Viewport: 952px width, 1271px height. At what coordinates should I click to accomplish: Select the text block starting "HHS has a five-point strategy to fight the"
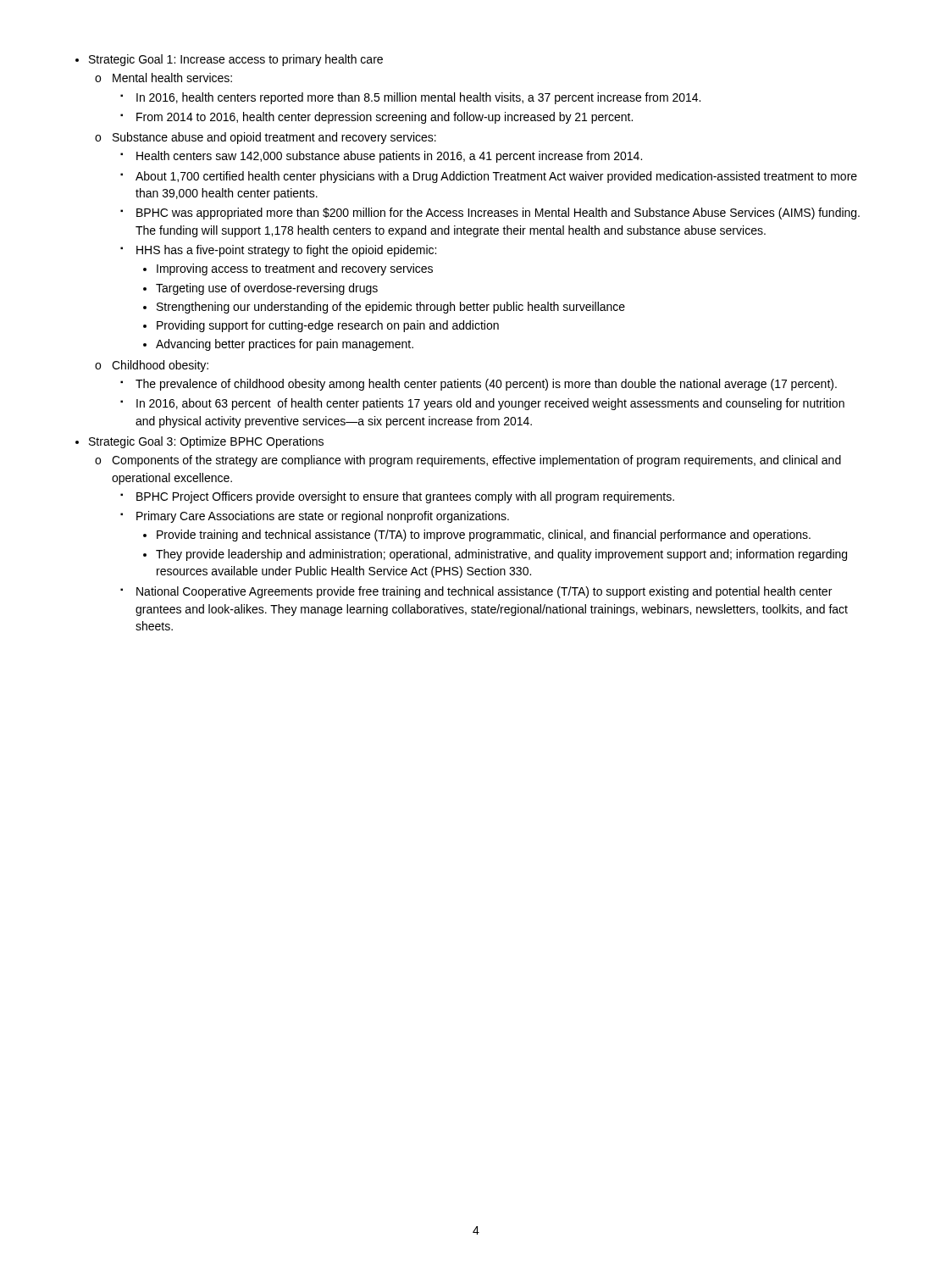[x=501, y=298]
